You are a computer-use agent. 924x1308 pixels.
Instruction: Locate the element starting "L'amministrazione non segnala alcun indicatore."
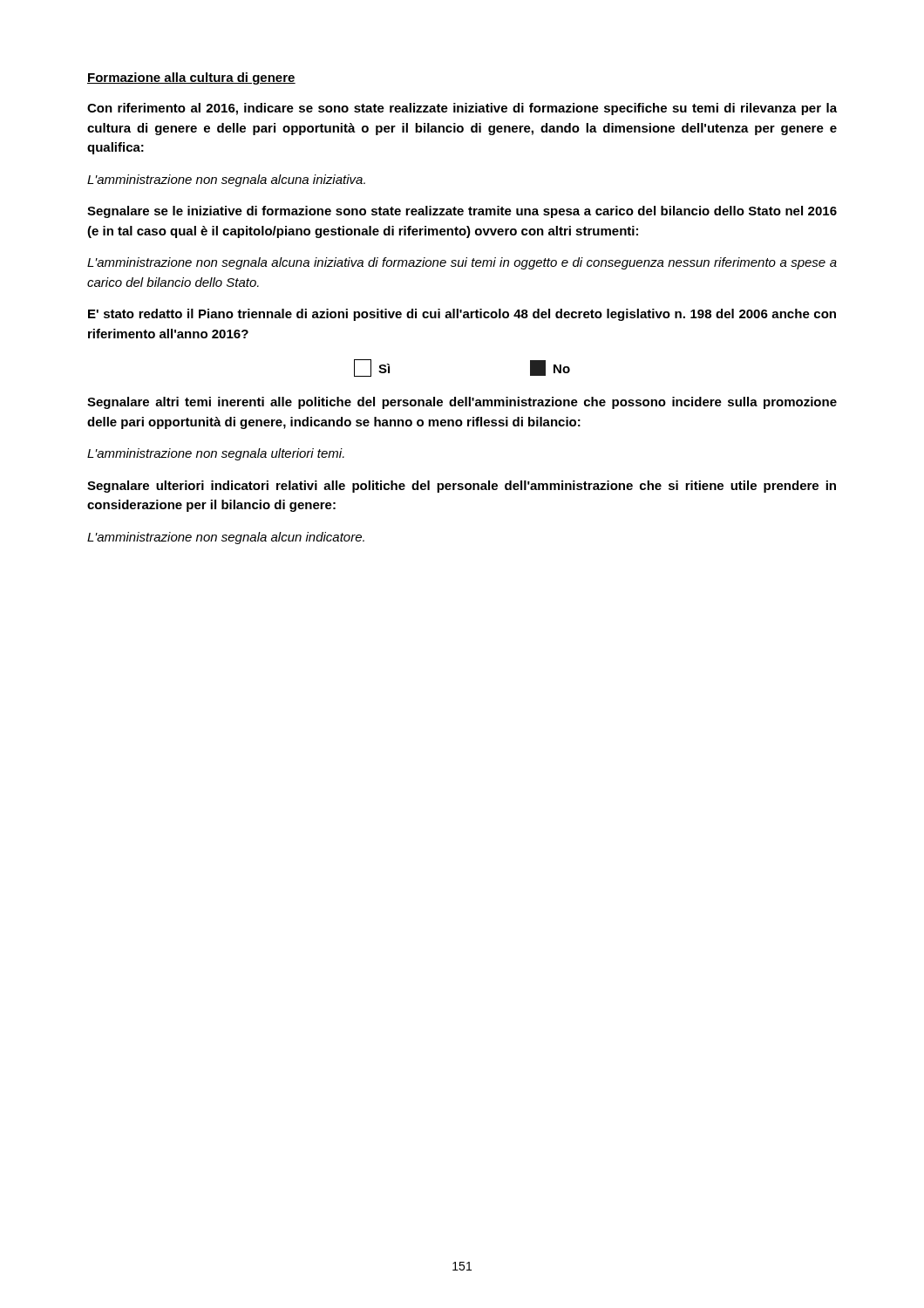[x=227, y=536]
